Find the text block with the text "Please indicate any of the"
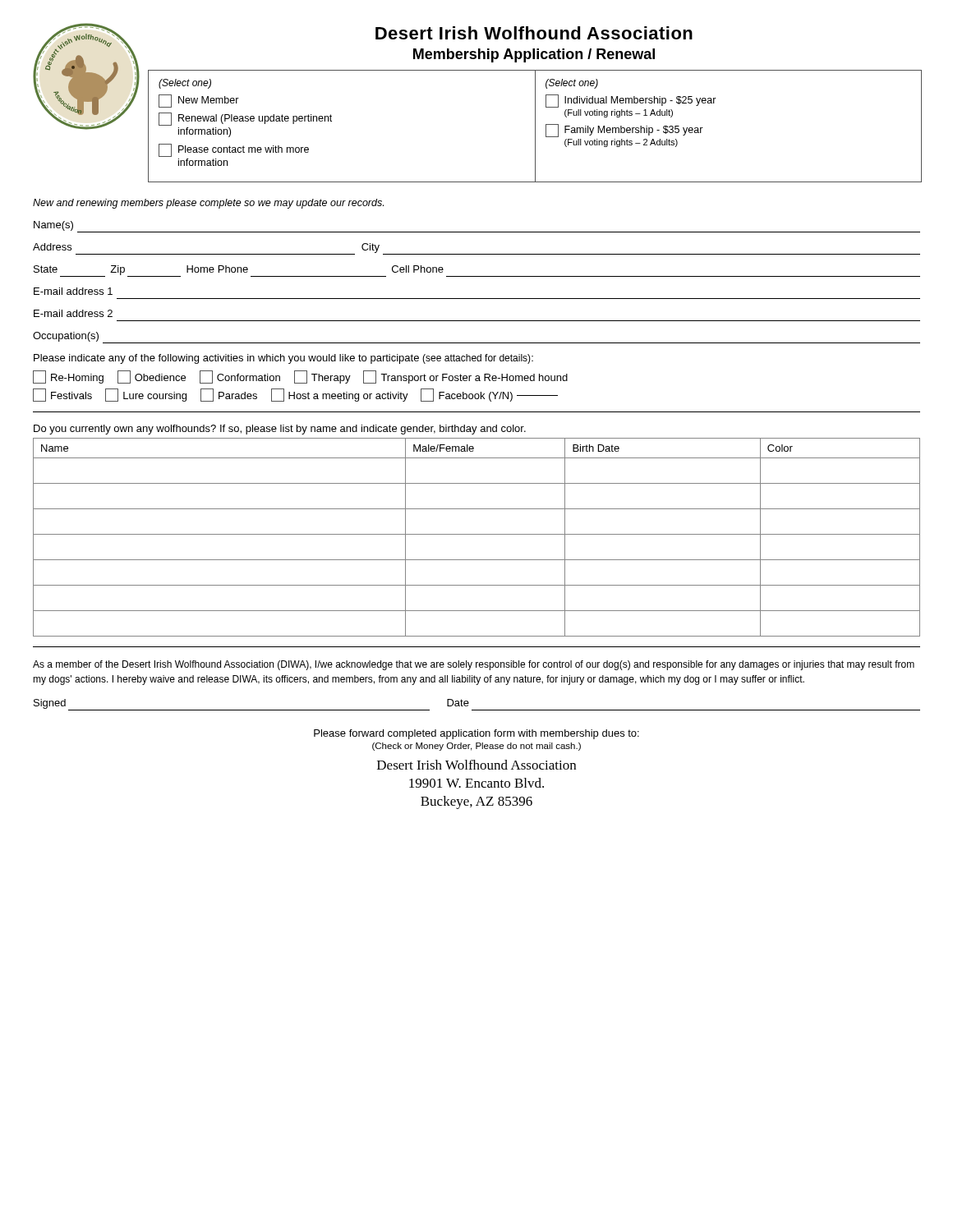The height and width of the screenshot is (1232, 953). (283, 358)
